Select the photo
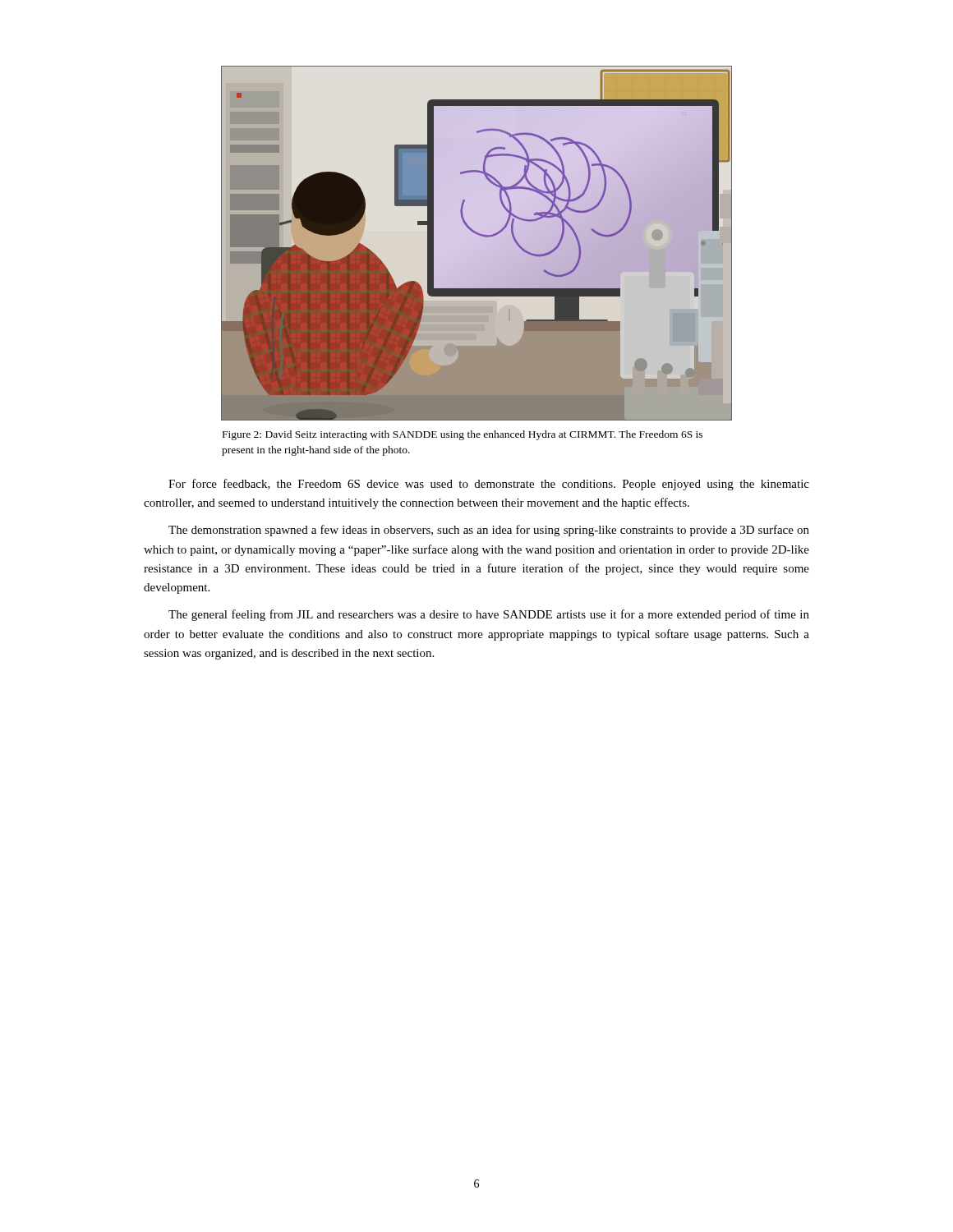This screenshot has width=953, height=1232. [476, 243]
